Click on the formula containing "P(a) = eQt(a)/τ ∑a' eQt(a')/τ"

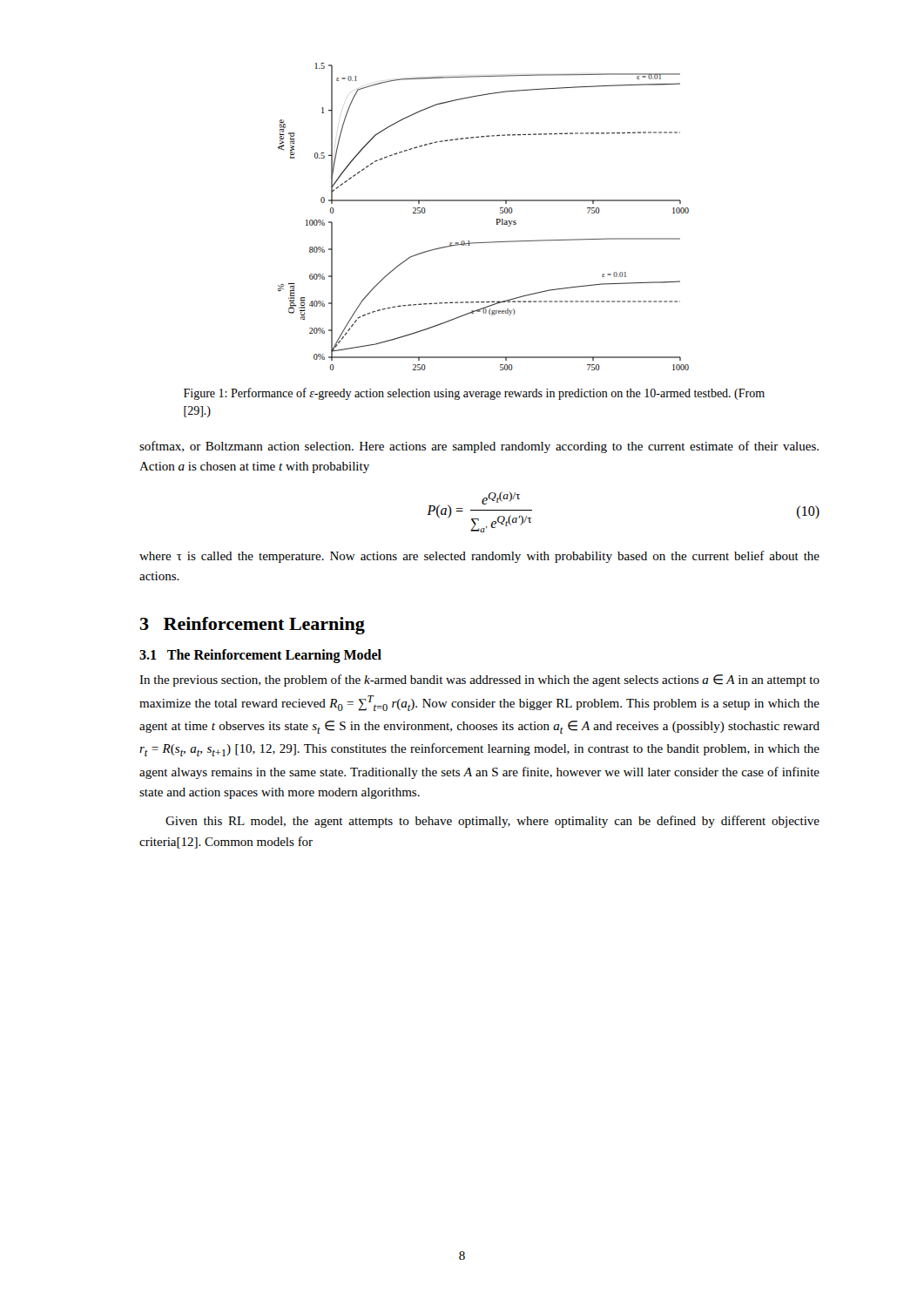click(x=501, y=510)
